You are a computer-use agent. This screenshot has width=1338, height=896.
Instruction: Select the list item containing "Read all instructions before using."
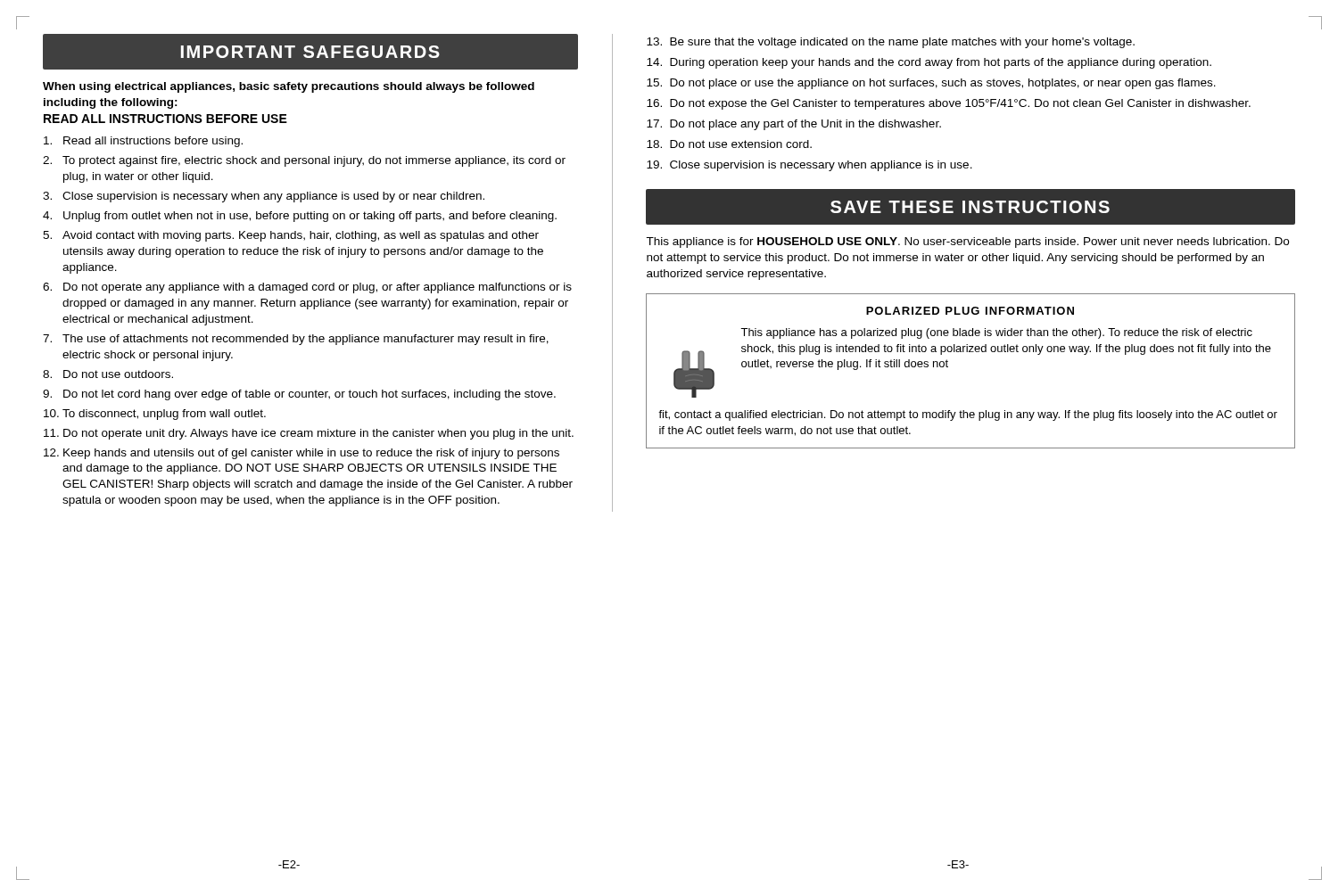click(x=143, y=142)
